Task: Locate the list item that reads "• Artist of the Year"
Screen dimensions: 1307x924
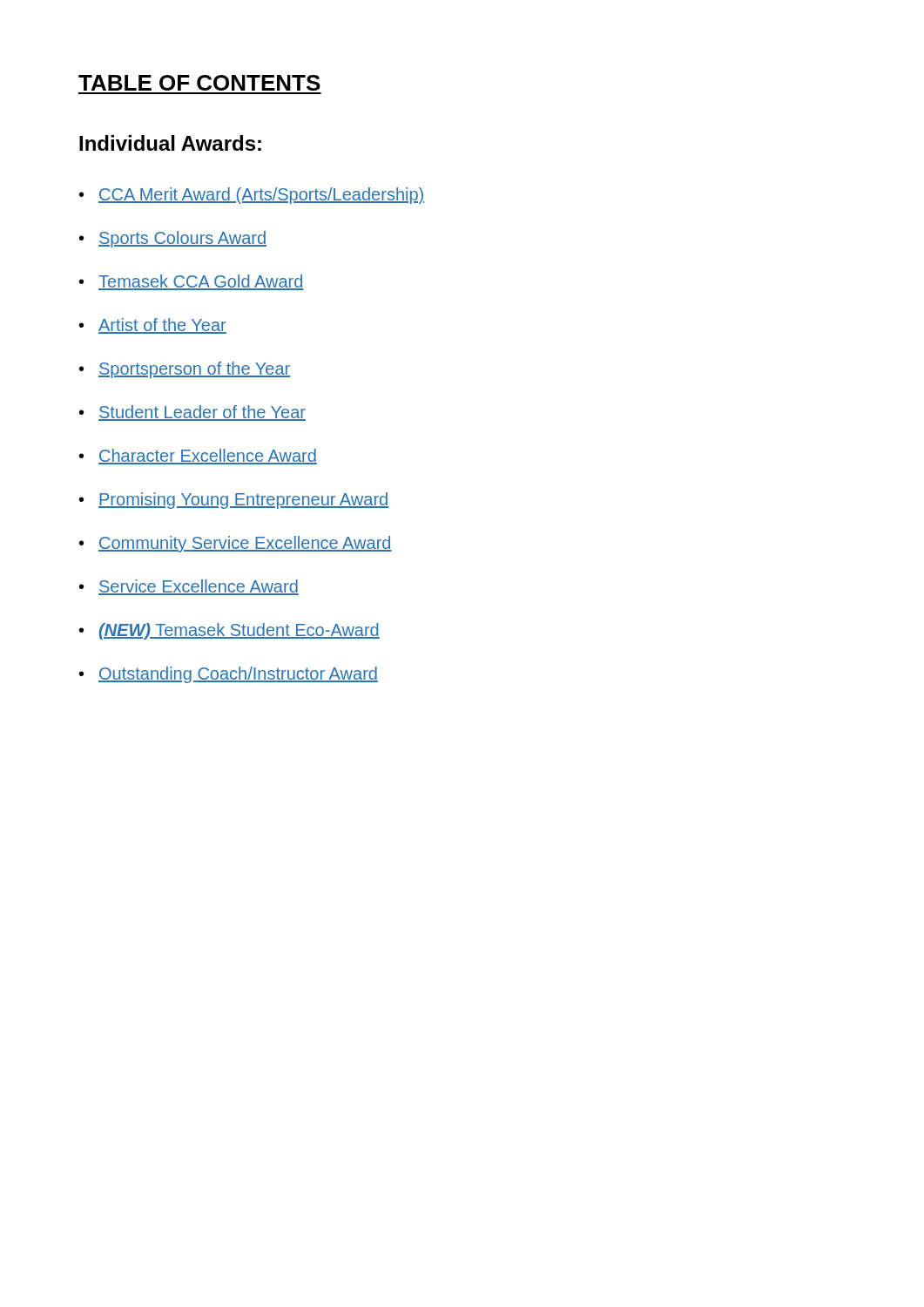Action: pyautogui.click(x=152, y=325)
